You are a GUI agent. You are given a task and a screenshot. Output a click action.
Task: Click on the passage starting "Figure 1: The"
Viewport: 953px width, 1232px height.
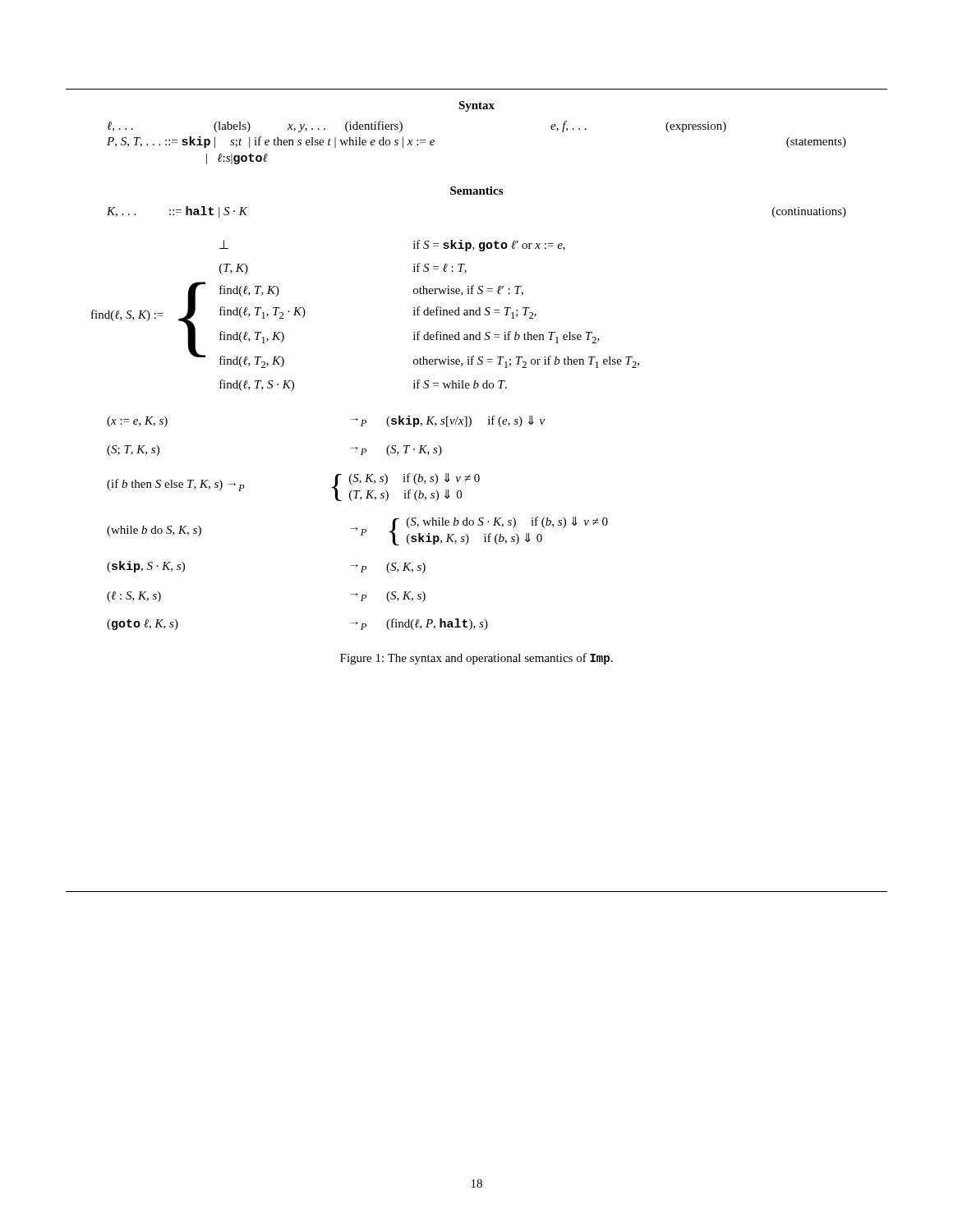click(476, 658)
